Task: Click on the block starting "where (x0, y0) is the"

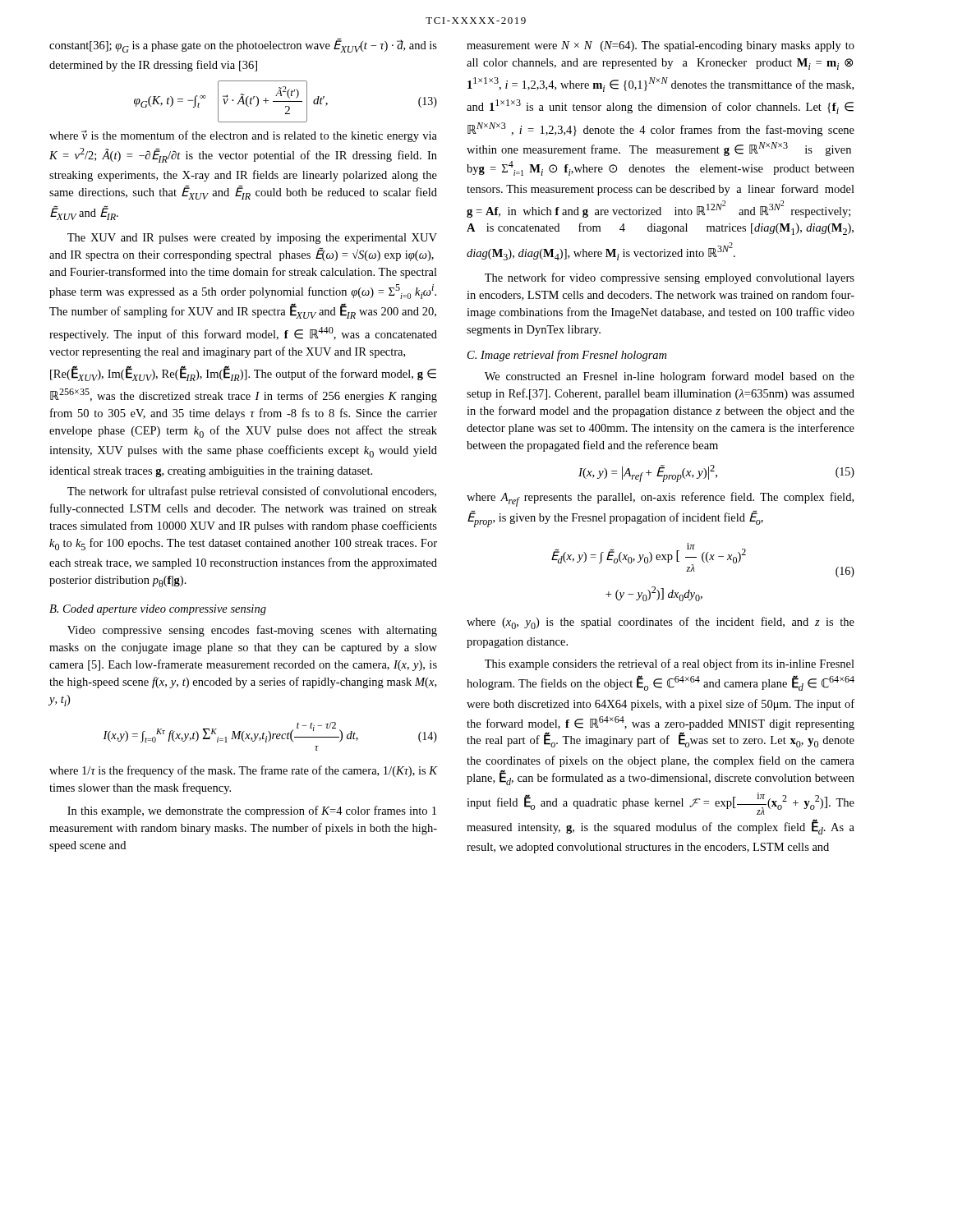Action: (661, 735)
